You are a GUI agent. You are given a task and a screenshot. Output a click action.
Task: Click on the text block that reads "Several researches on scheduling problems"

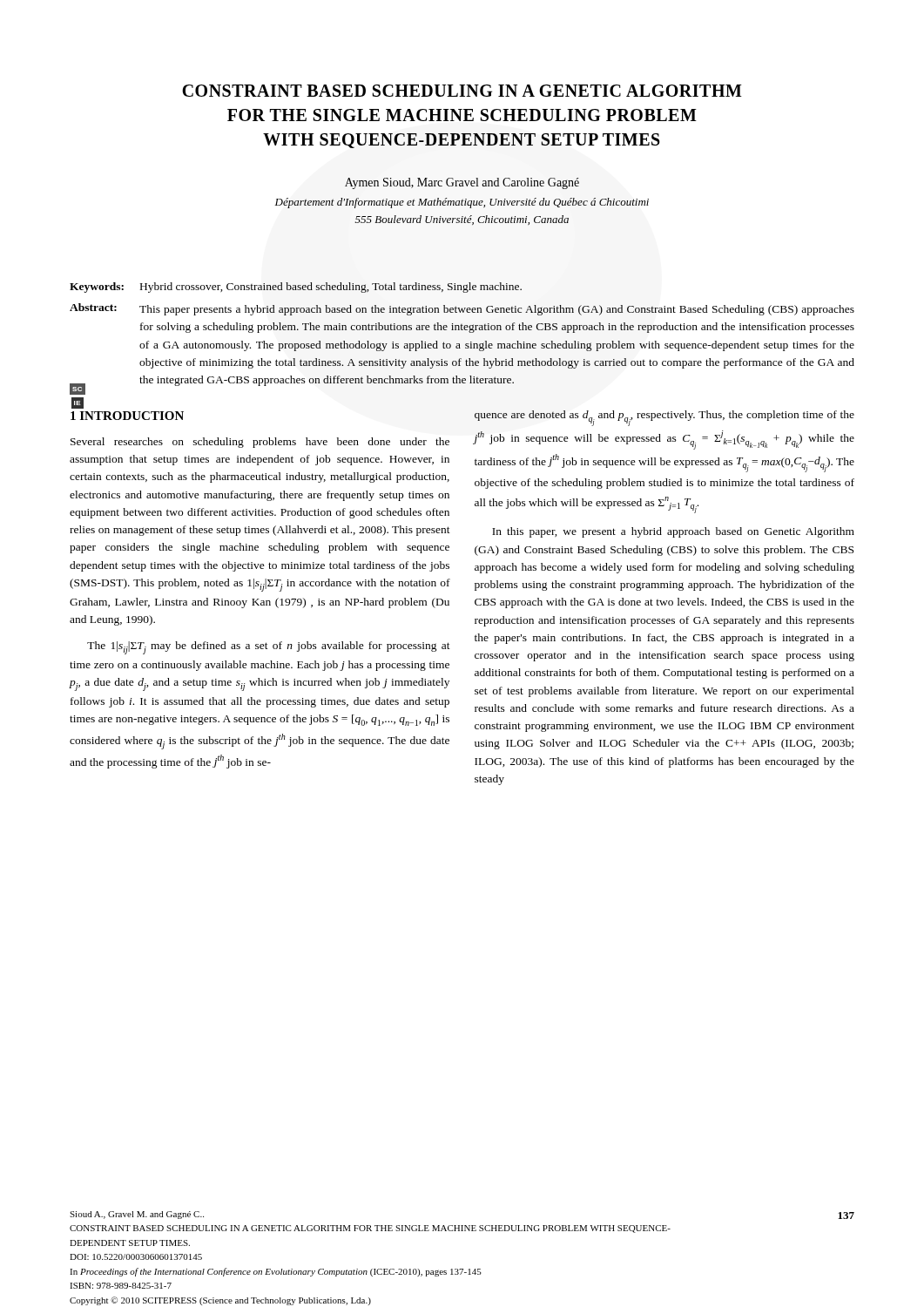tap(260, 602)
